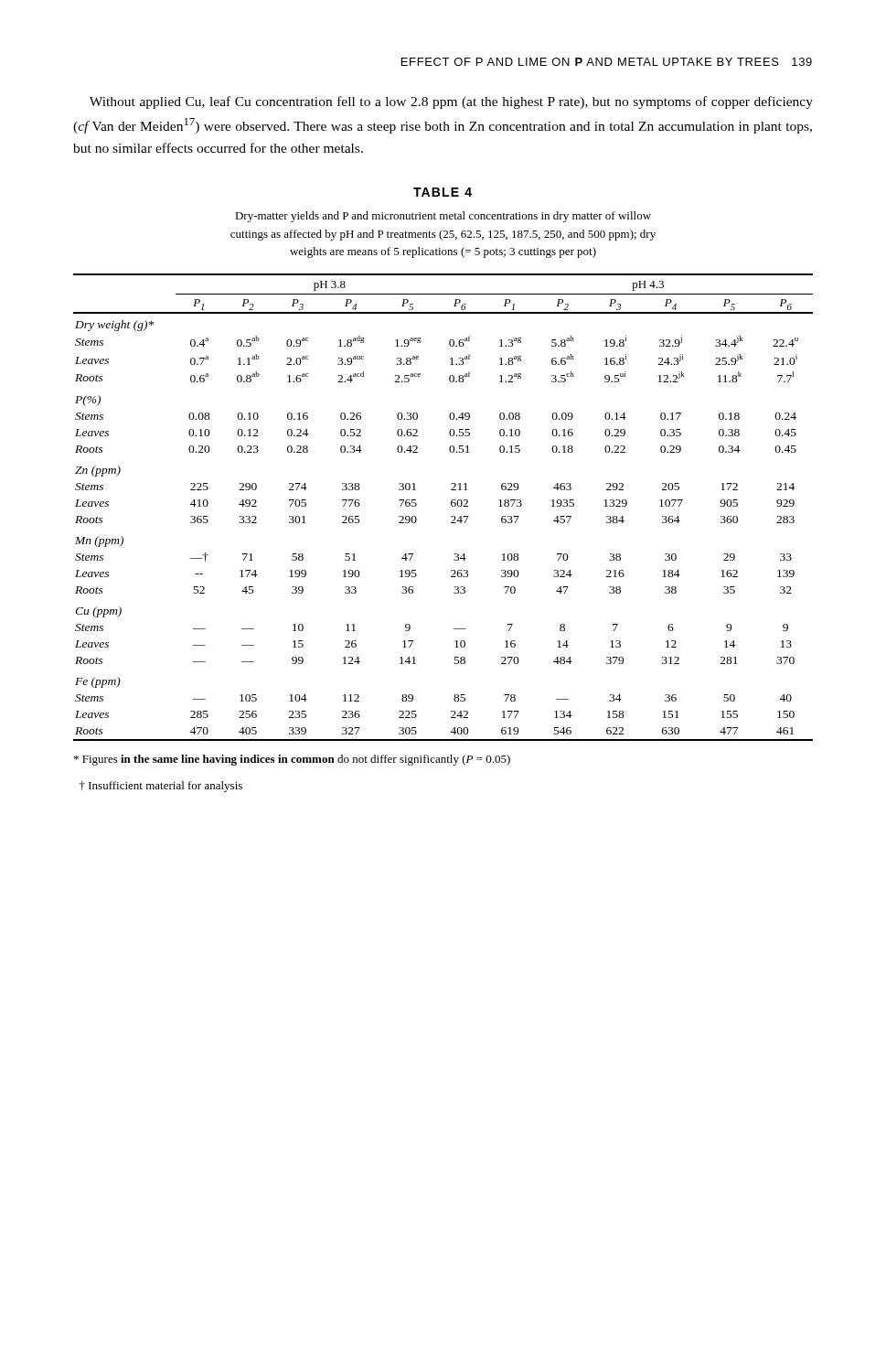Viewport: 886px width, 1372px height.
Task: Click on the text starting "Without applied Cu, leaf Cu concentration fell to"
Action: point(443,125)
